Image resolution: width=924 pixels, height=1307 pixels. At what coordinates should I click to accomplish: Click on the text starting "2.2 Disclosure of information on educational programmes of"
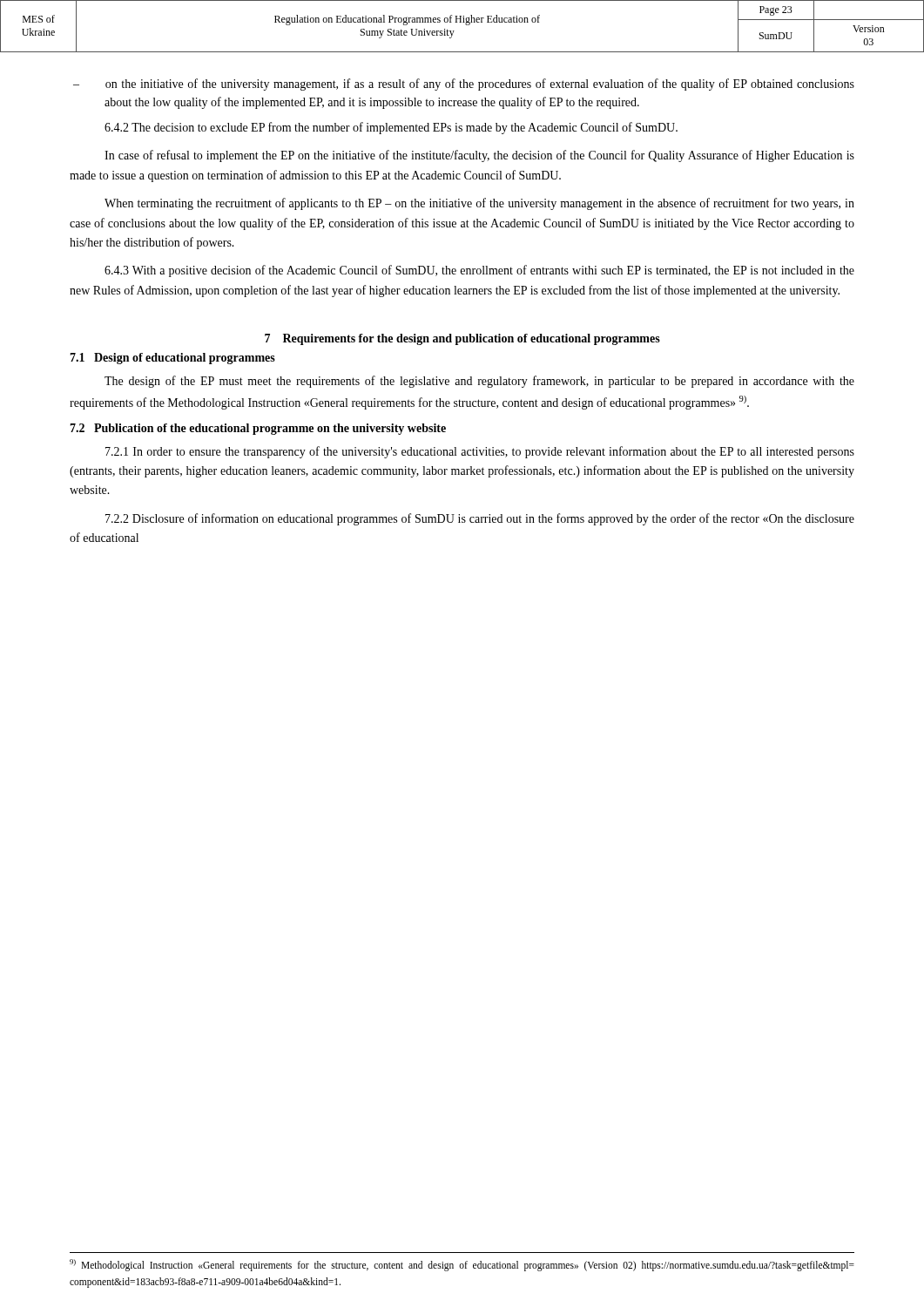[x=462, y=529]
